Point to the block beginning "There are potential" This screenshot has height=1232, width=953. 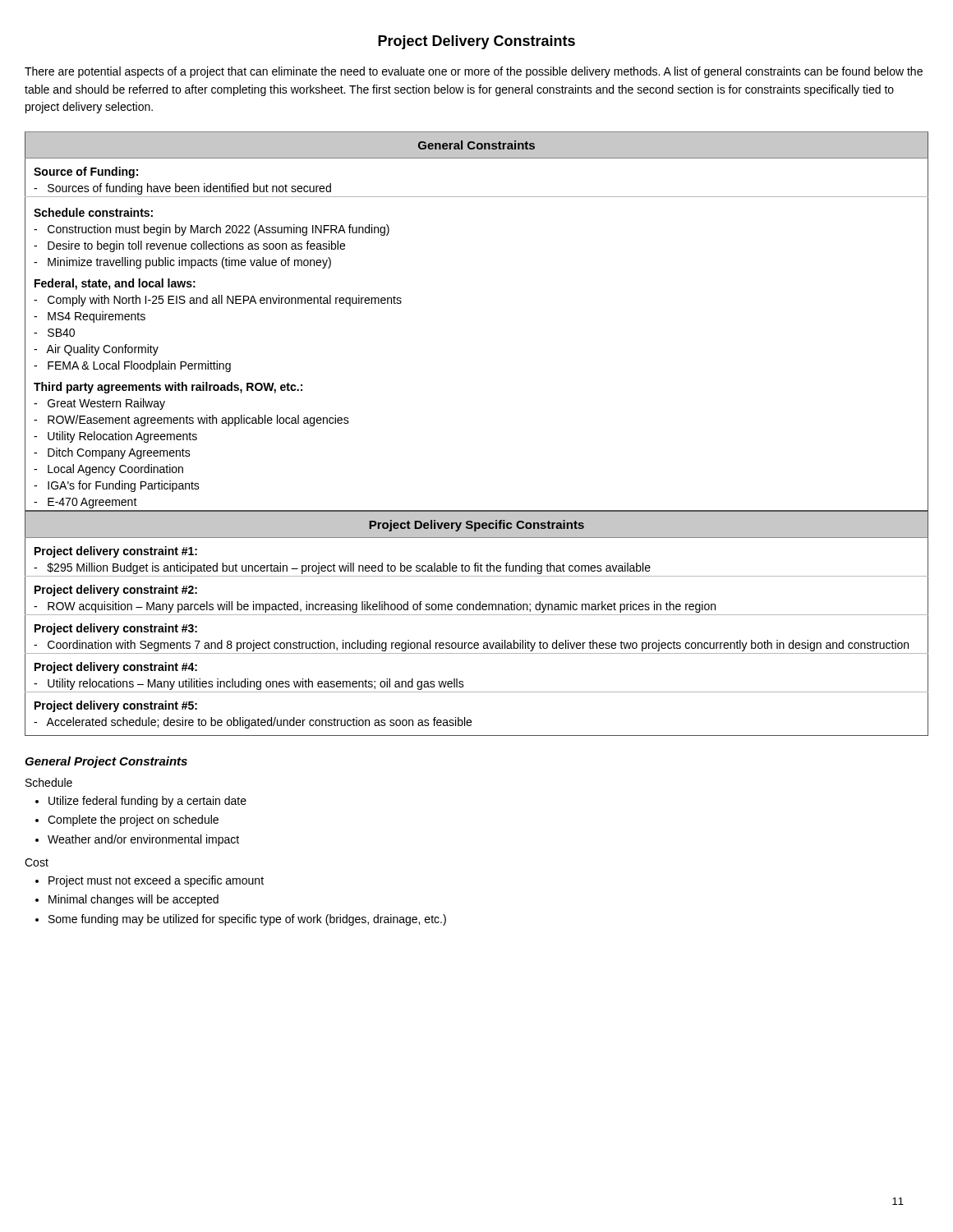[x=474, y=89]
